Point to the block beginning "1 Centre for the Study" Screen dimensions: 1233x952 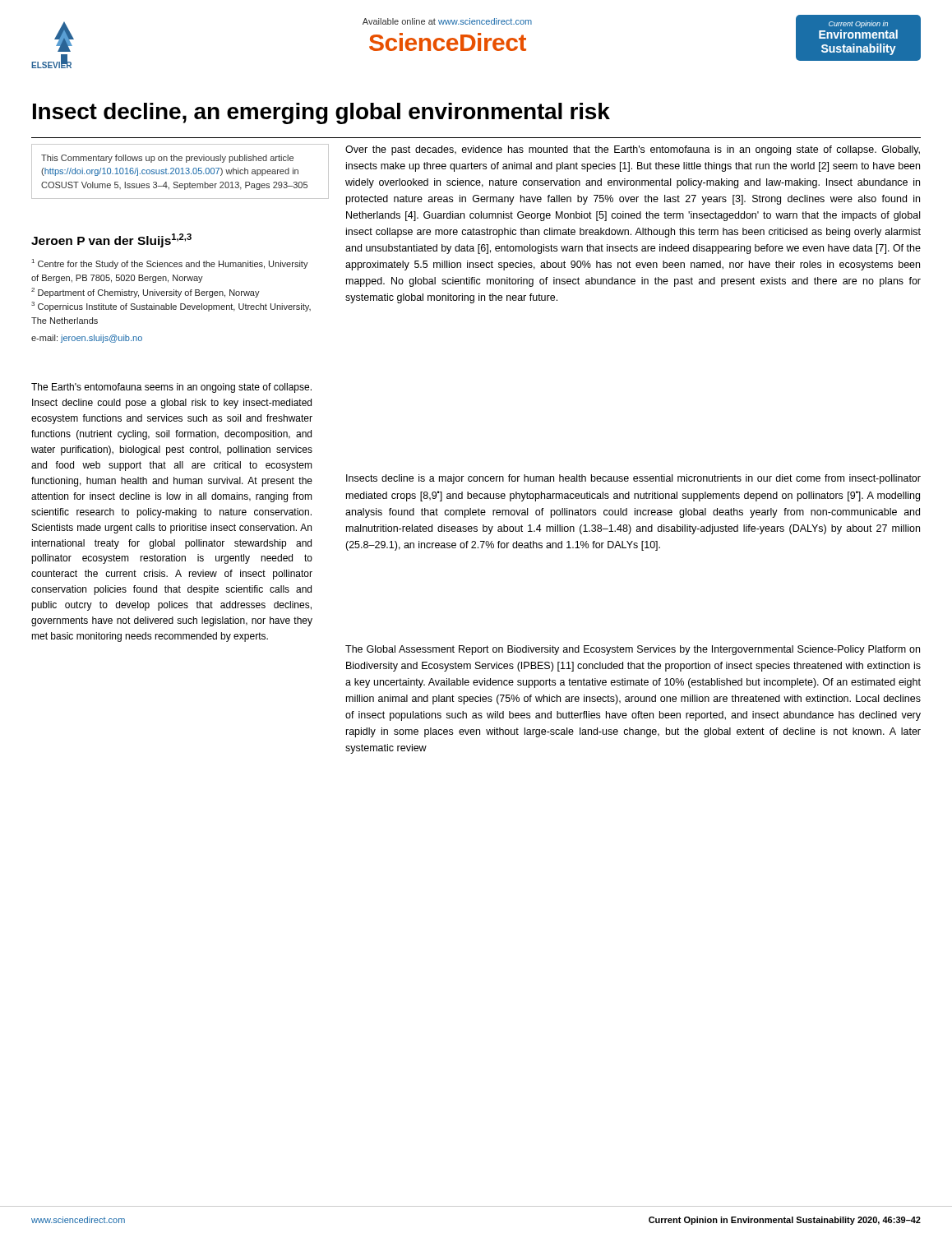point(172,301)
